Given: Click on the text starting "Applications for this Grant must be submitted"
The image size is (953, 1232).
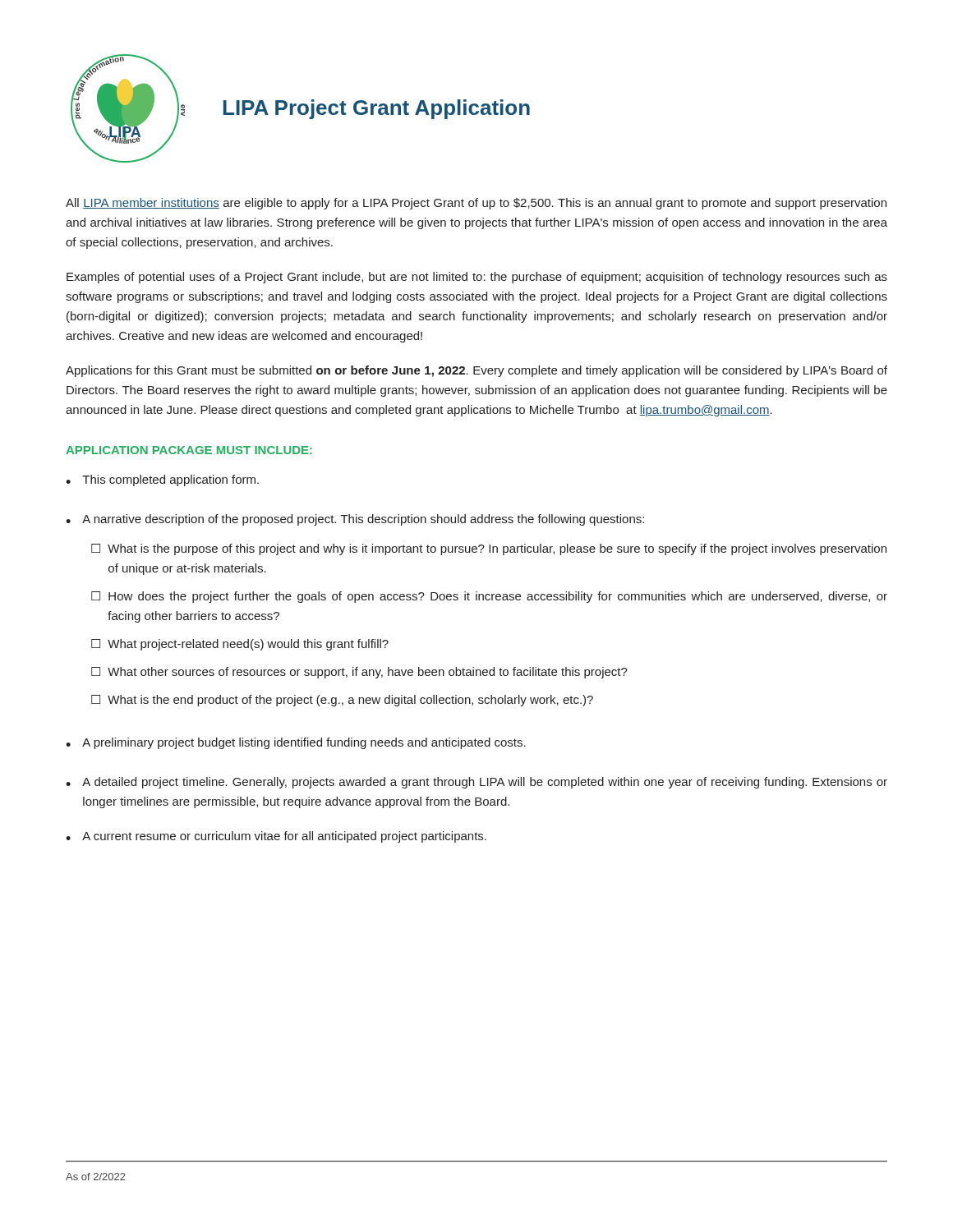Looking at the screenshot, I should [476, 390].
